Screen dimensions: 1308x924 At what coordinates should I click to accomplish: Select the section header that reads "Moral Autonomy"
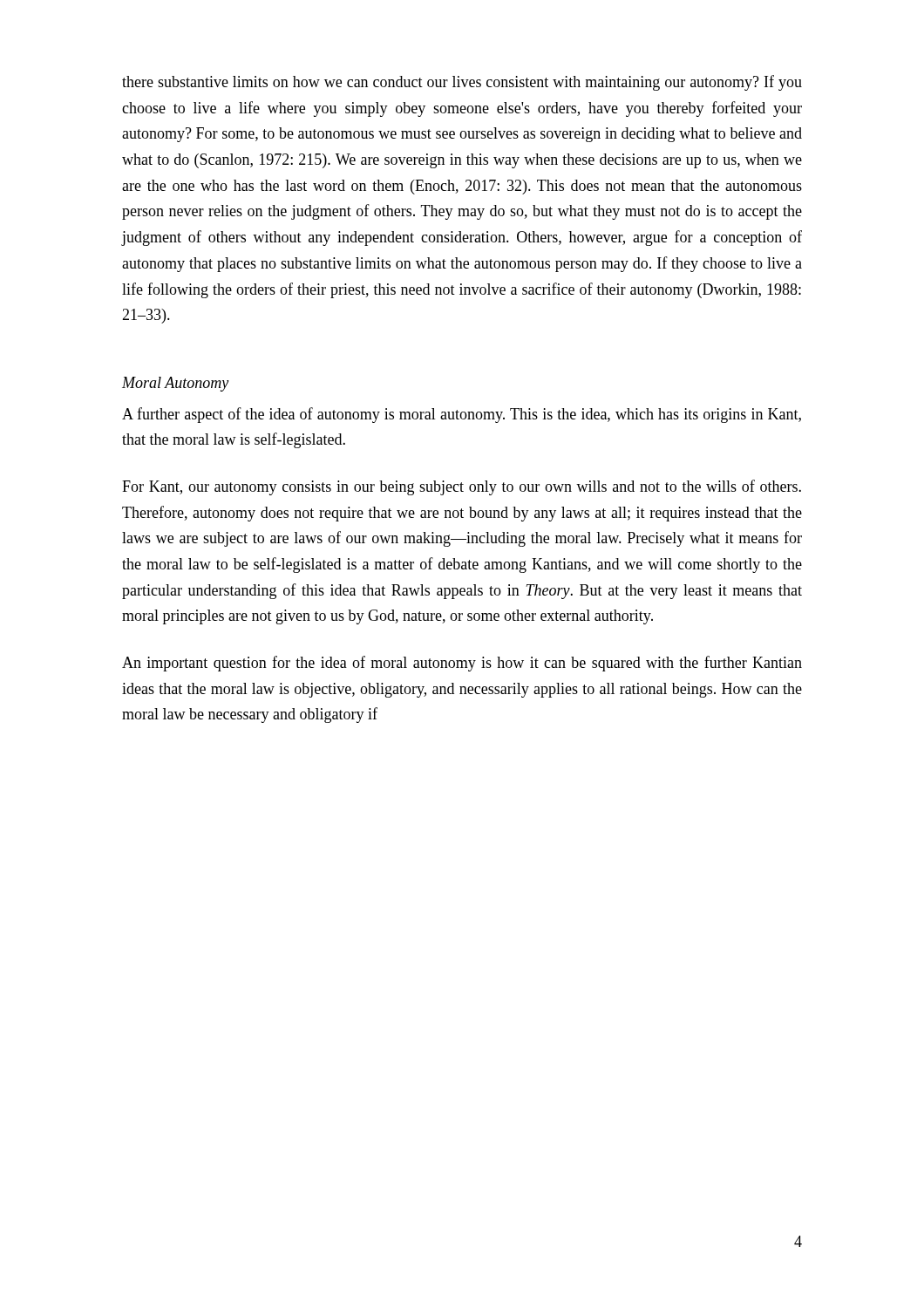175,383
